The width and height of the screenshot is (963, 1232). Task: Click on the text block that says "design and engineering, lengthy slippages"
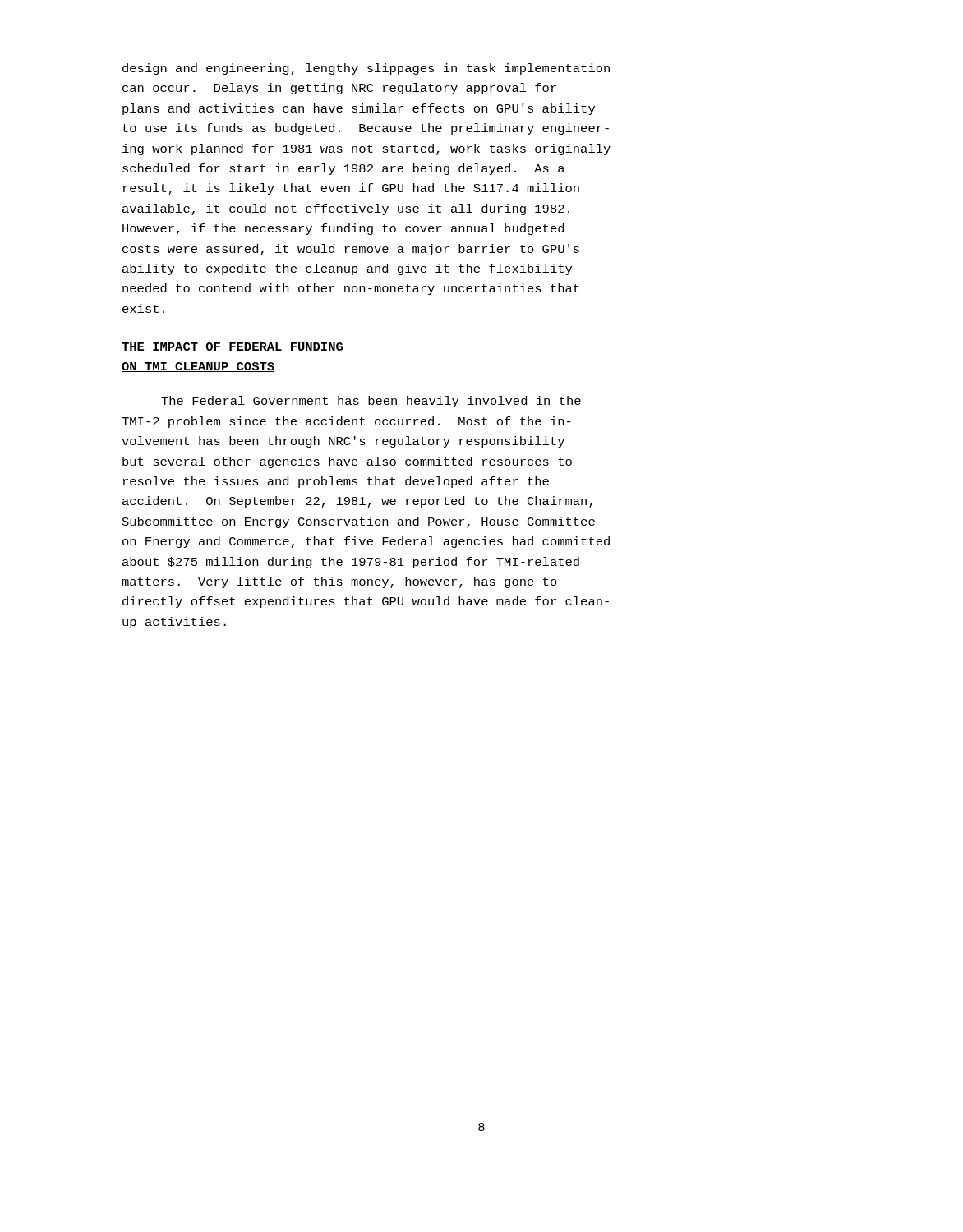366,189
